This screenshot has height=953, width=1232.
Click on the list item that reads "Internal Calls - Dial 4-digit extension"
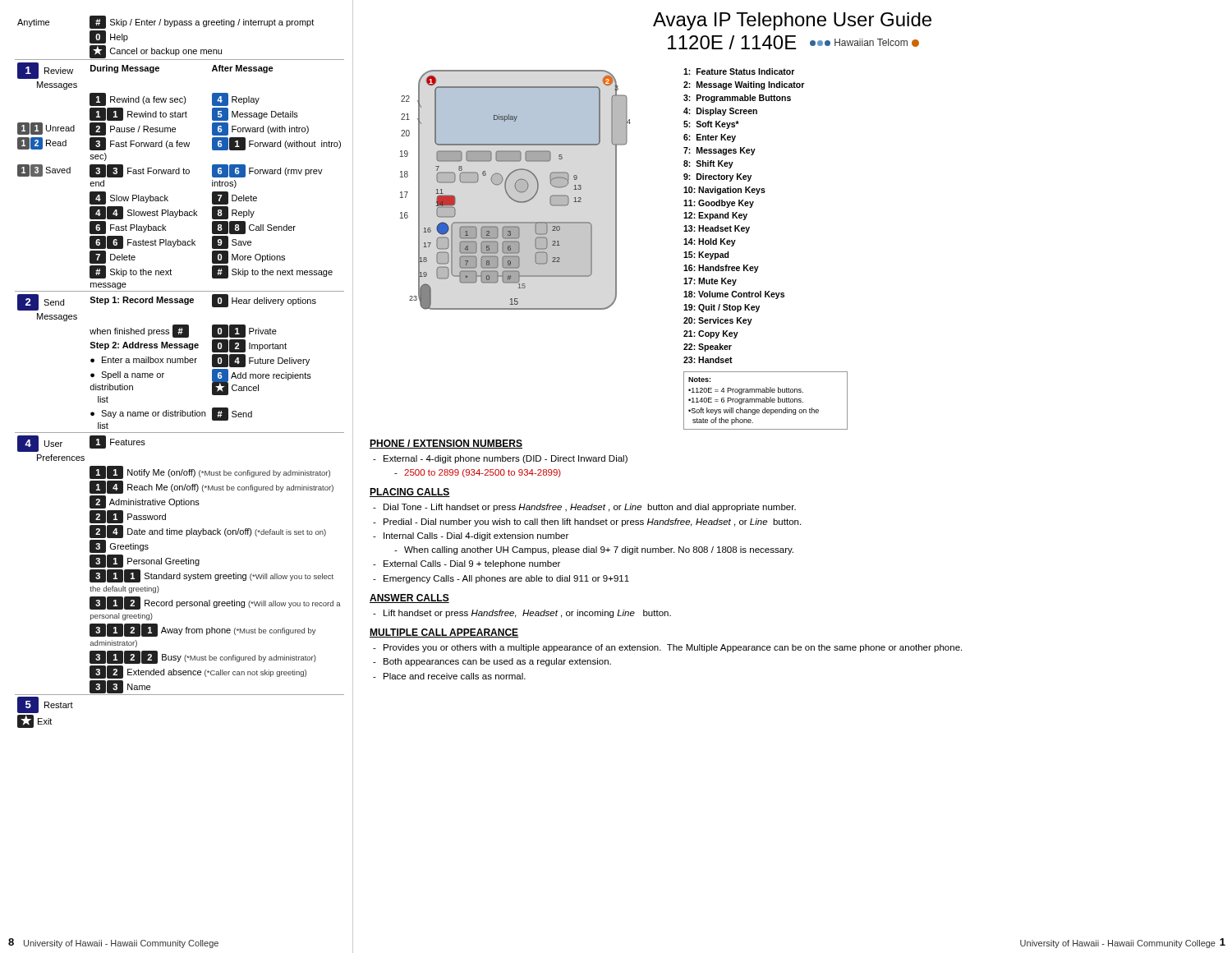coord(799,544)
